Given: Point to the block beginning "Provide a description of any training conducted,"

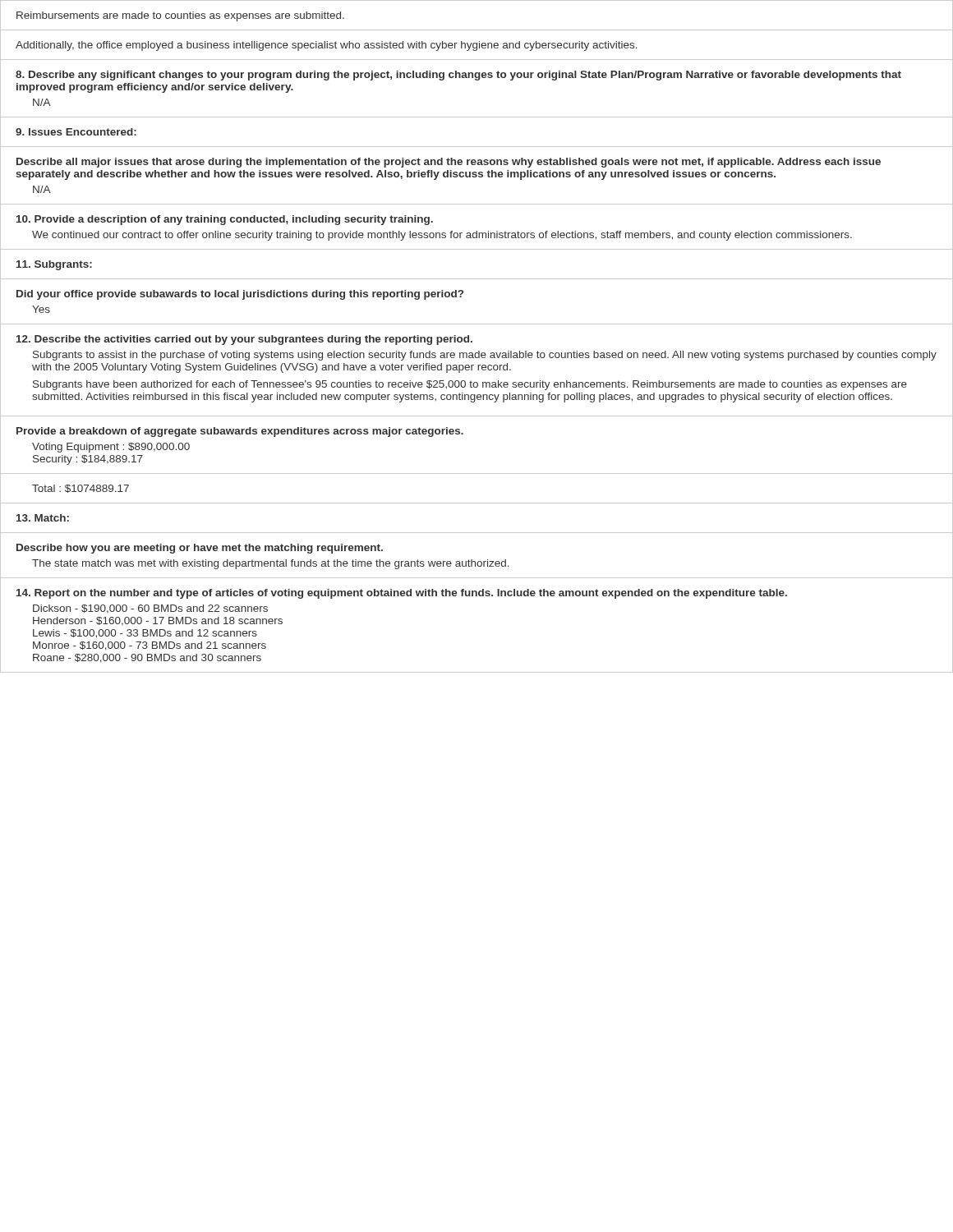Looking at the screenshot, I should point(476,227).
